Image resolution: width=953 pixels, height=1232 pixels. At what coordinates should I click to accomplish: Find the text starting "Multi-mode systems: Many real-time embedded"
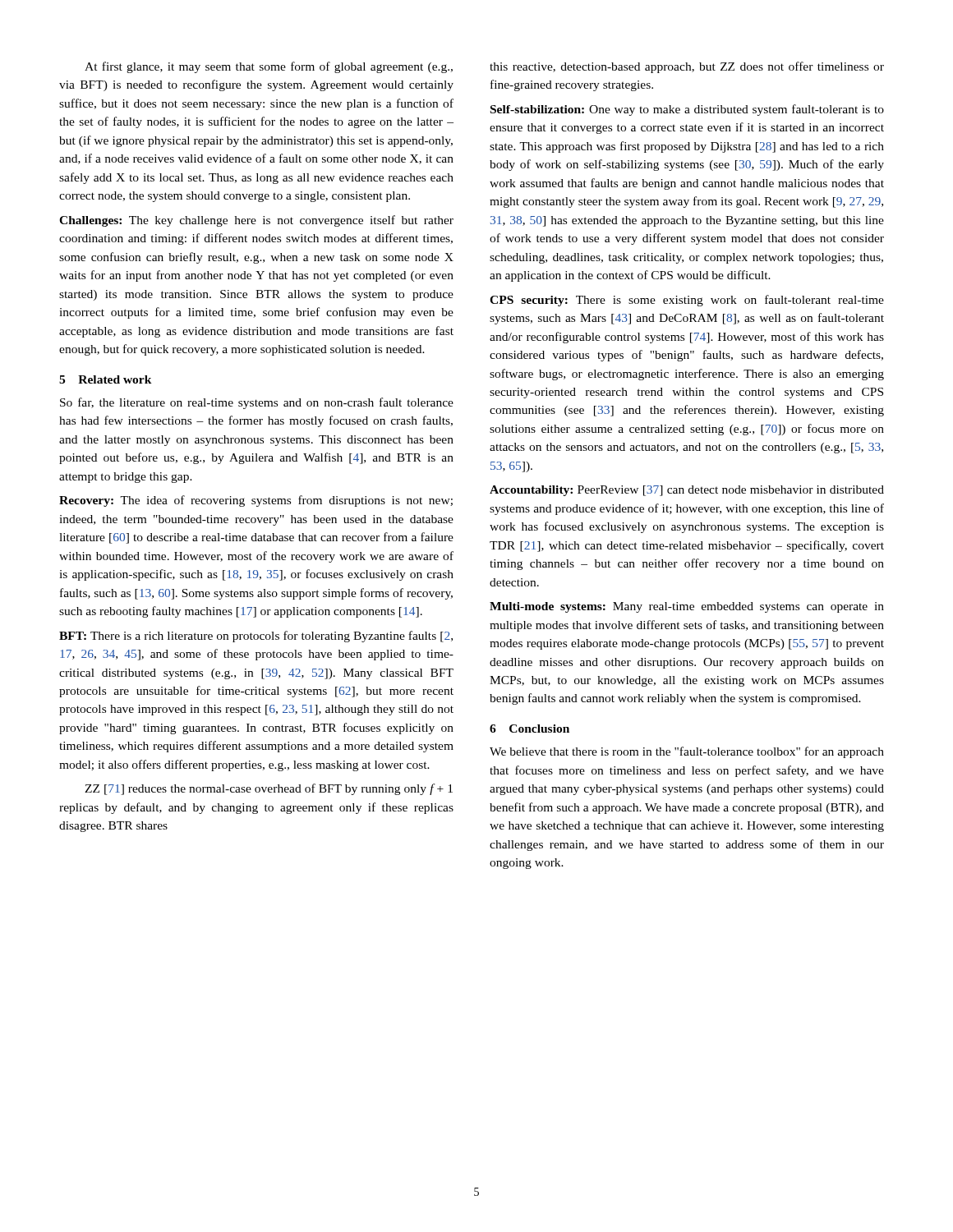point(687,653)
